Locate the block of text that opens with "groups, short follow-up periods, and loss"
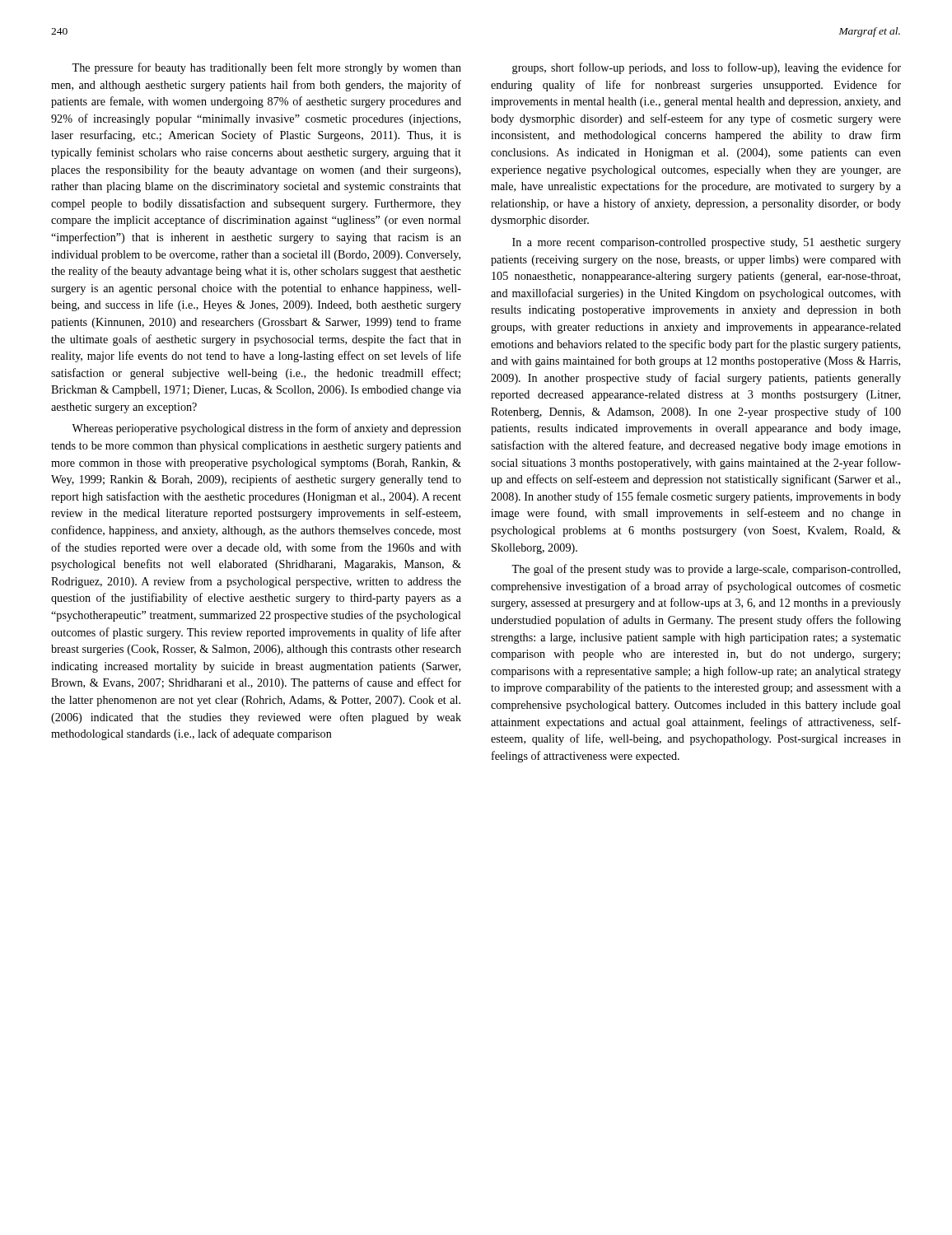952x1235 pixels. tap(696, 412)
